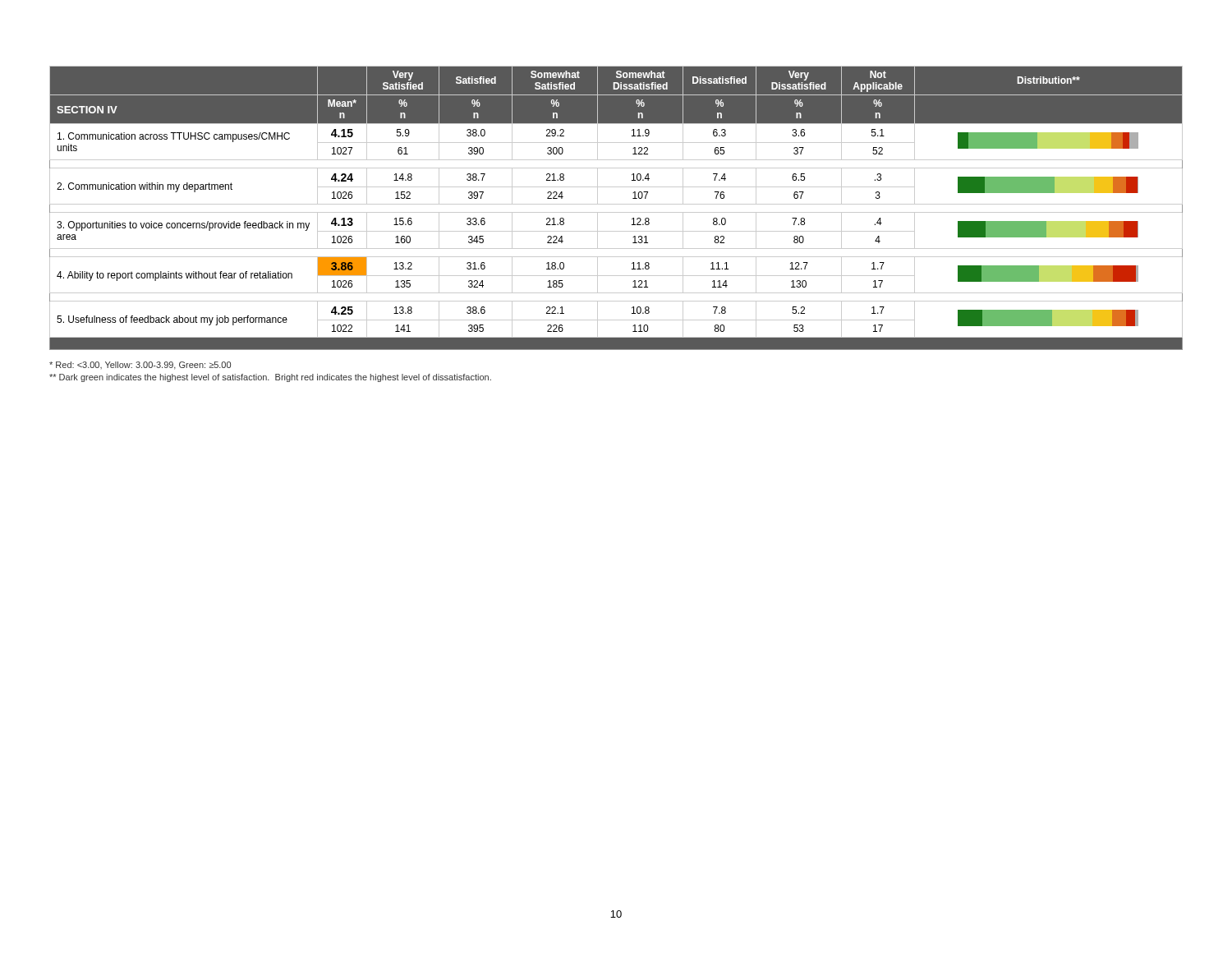Where does it say "Red: <3.00, Yellow: 3.00-3.99, Green: ≥5.00"?
Screen dimensions: 953x1232
click(x=140, y=365)
